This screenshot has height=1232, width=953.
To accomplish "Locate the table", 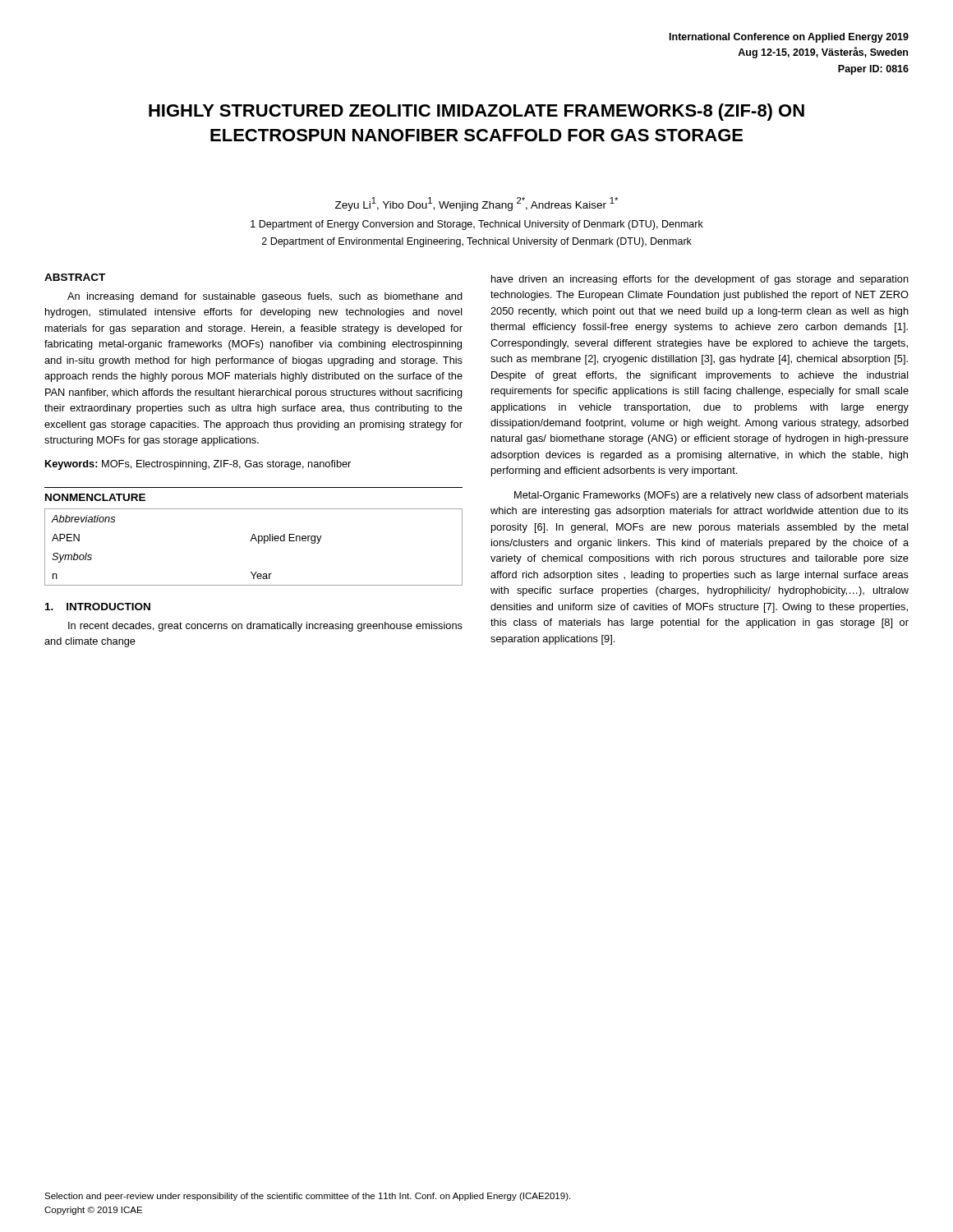I will (253, 547).
